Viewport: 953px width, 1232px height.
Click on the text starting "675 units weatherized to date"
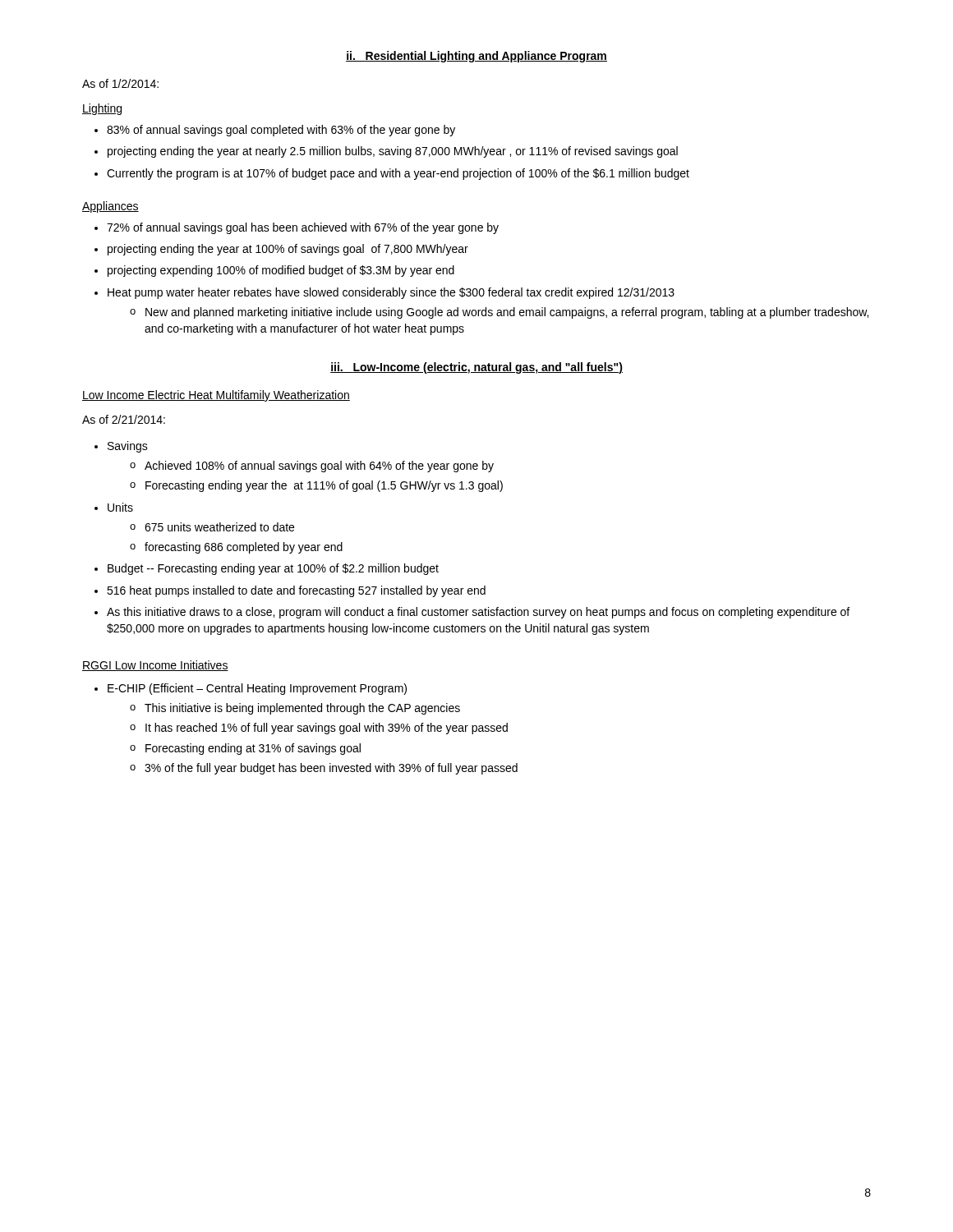(x=220, y=527)
